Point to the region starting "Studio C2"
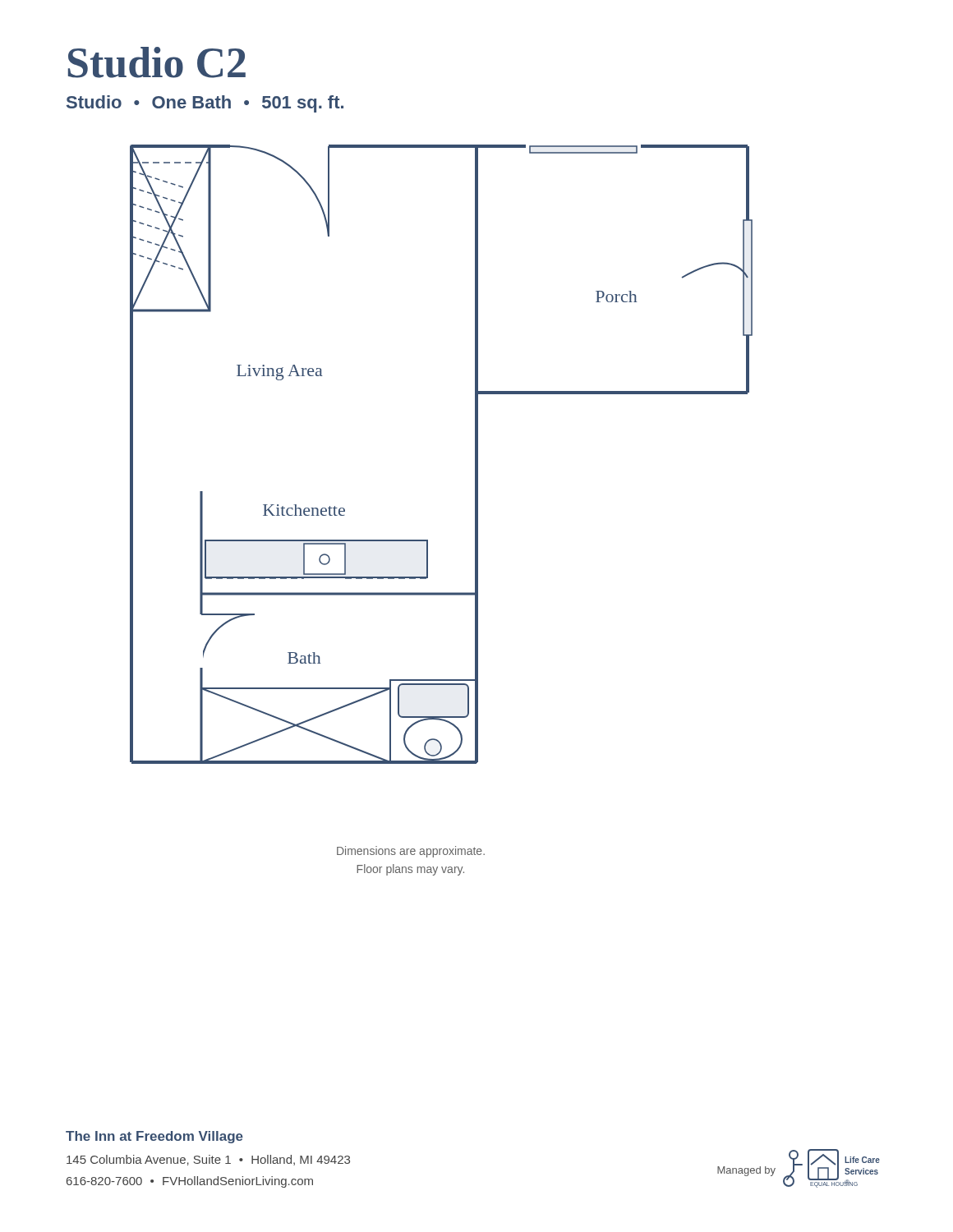953x1232 pixels. point(157,63)
